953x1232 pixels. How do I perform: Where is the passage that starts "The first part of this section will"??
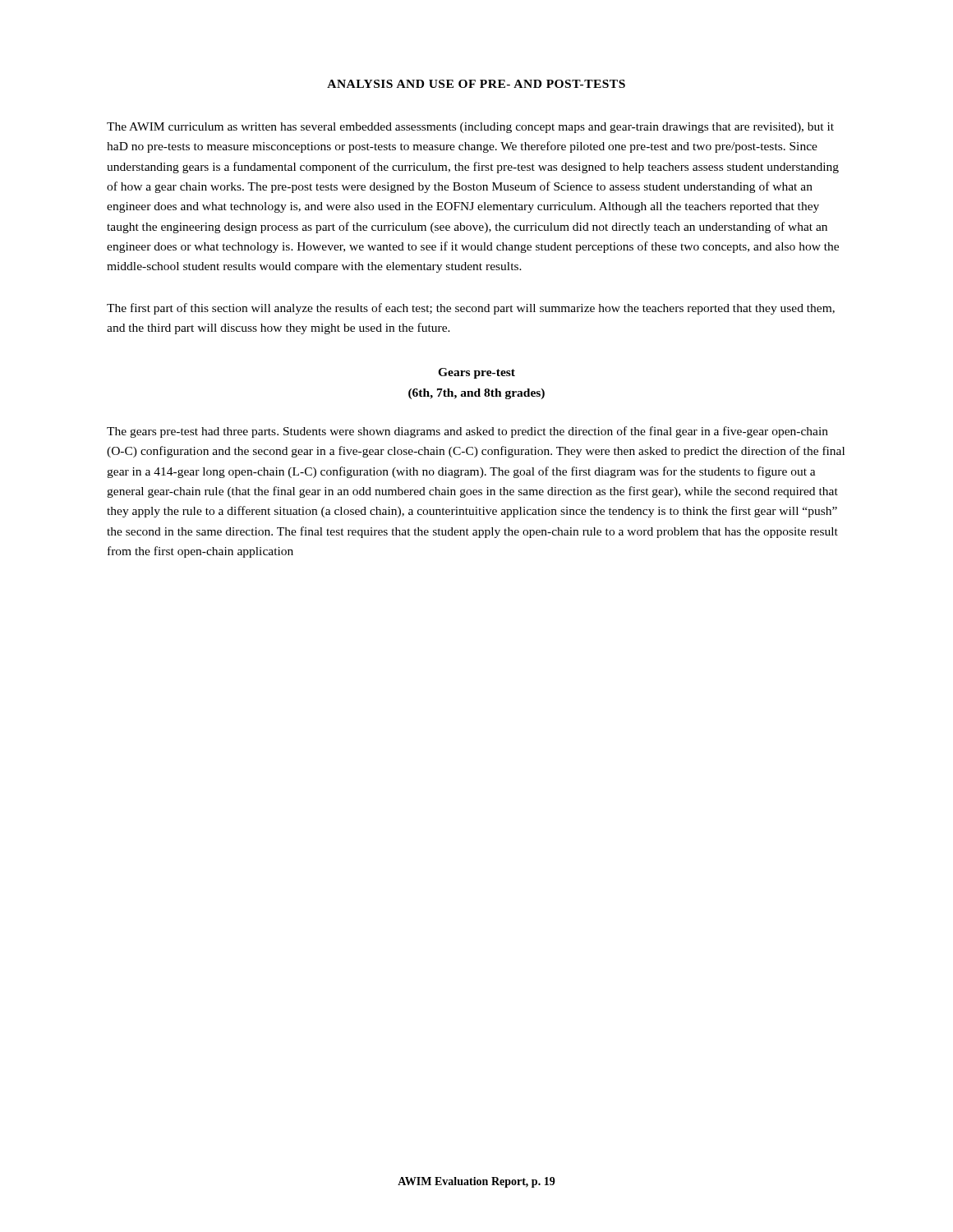pyautogui.click(x=471, y=317)
